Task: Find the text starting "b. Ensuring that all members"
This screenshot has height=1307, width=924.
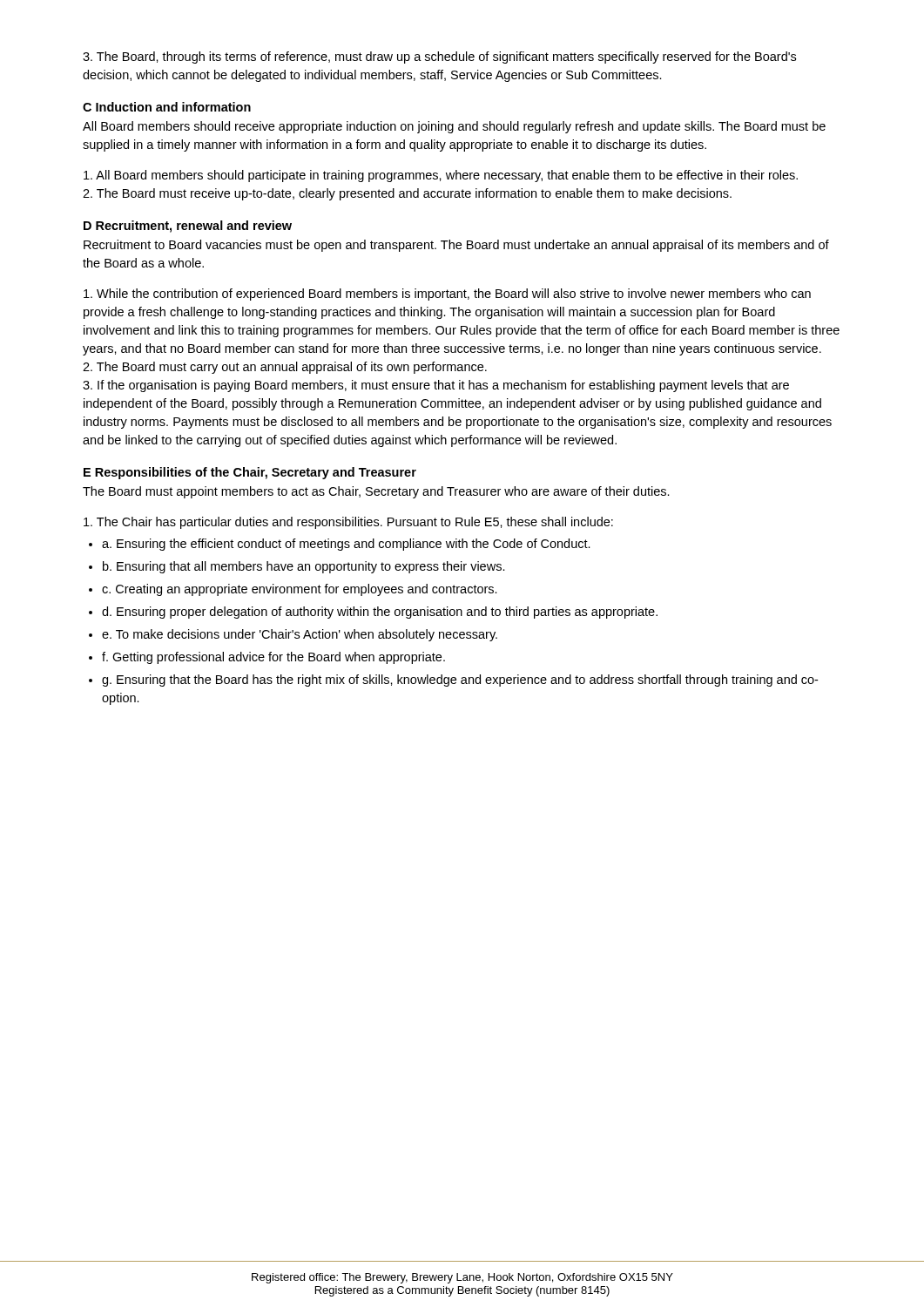Action: pyautogui.click(x=304, y=567)
